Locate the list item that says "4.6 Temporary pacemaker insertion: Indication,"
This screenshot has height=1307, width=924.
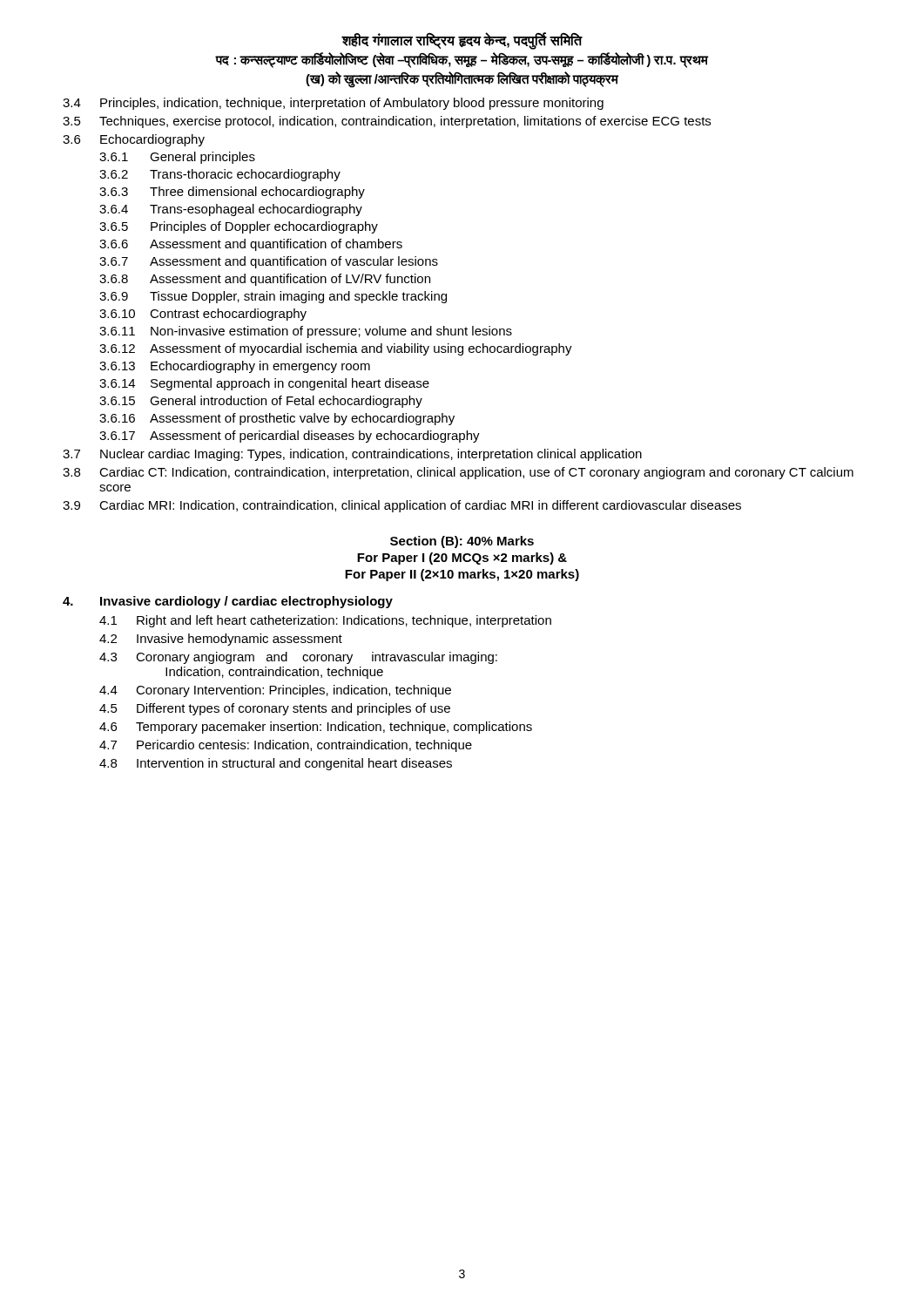(x=316, y=726)
